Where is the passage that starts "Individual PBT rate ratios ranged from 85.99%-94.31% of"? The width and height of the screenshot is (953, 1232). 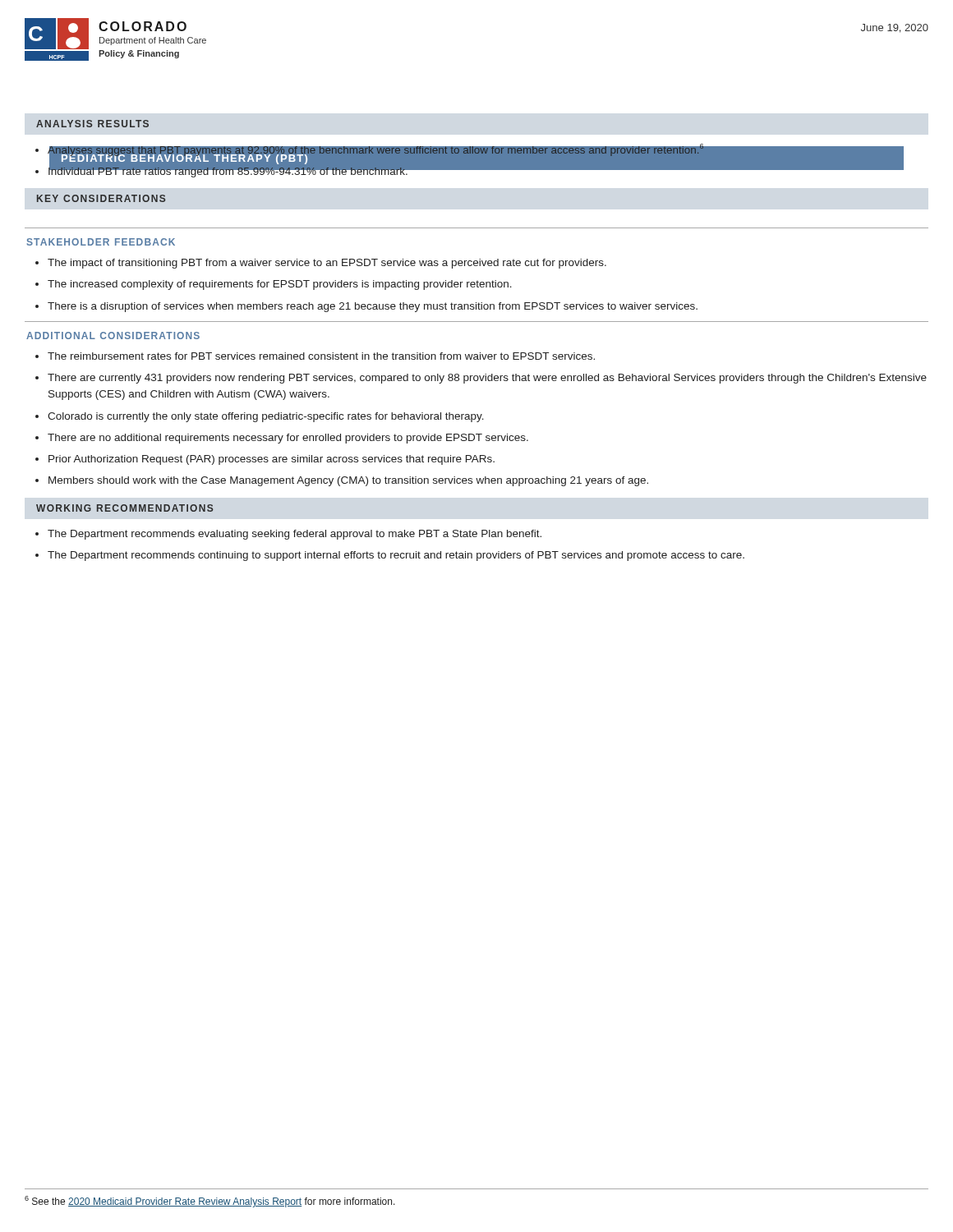[x=228, y=171]
